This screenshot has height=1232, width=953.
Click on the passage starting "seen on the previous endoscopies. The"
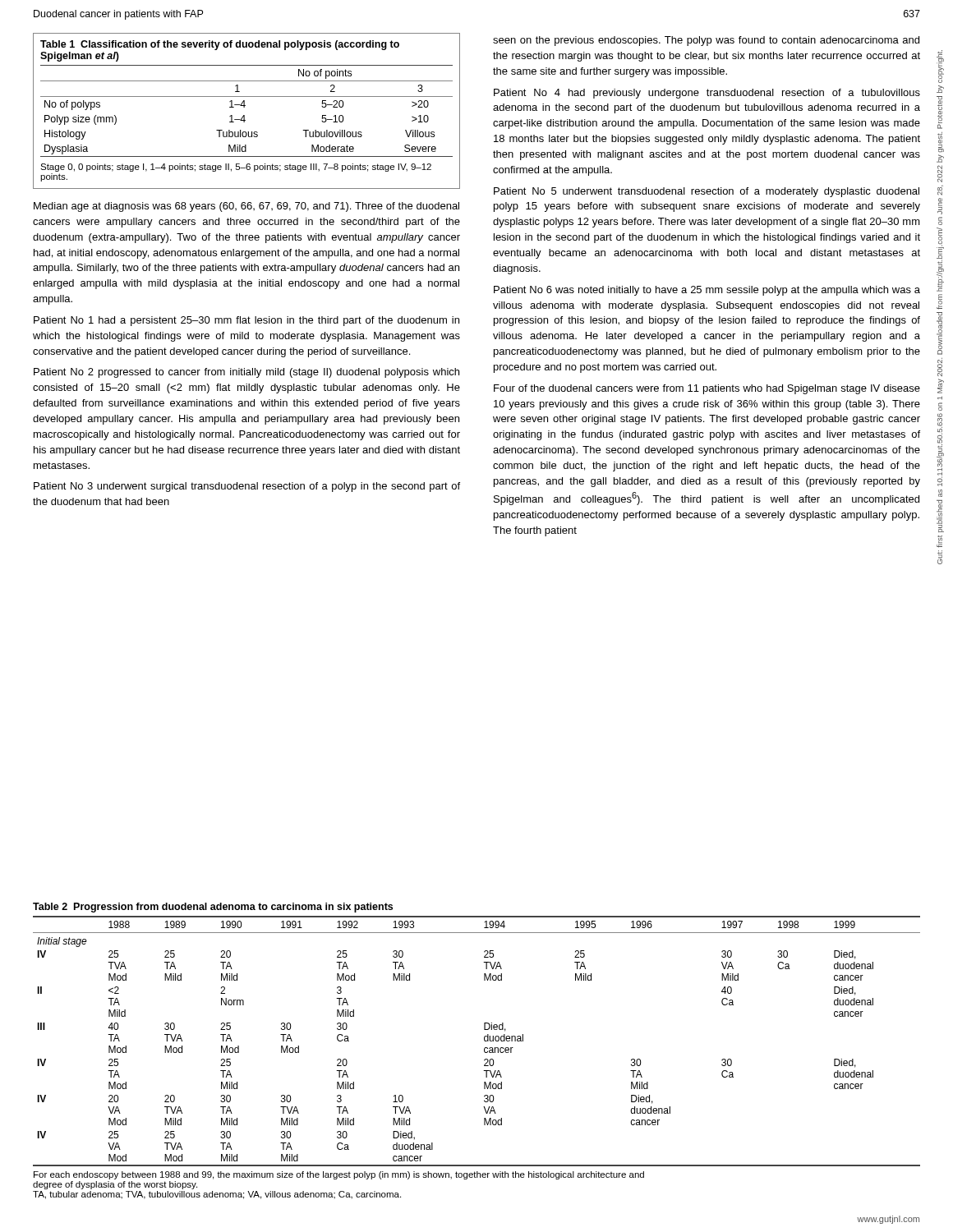pyautogui.click(x=707, y=55)
